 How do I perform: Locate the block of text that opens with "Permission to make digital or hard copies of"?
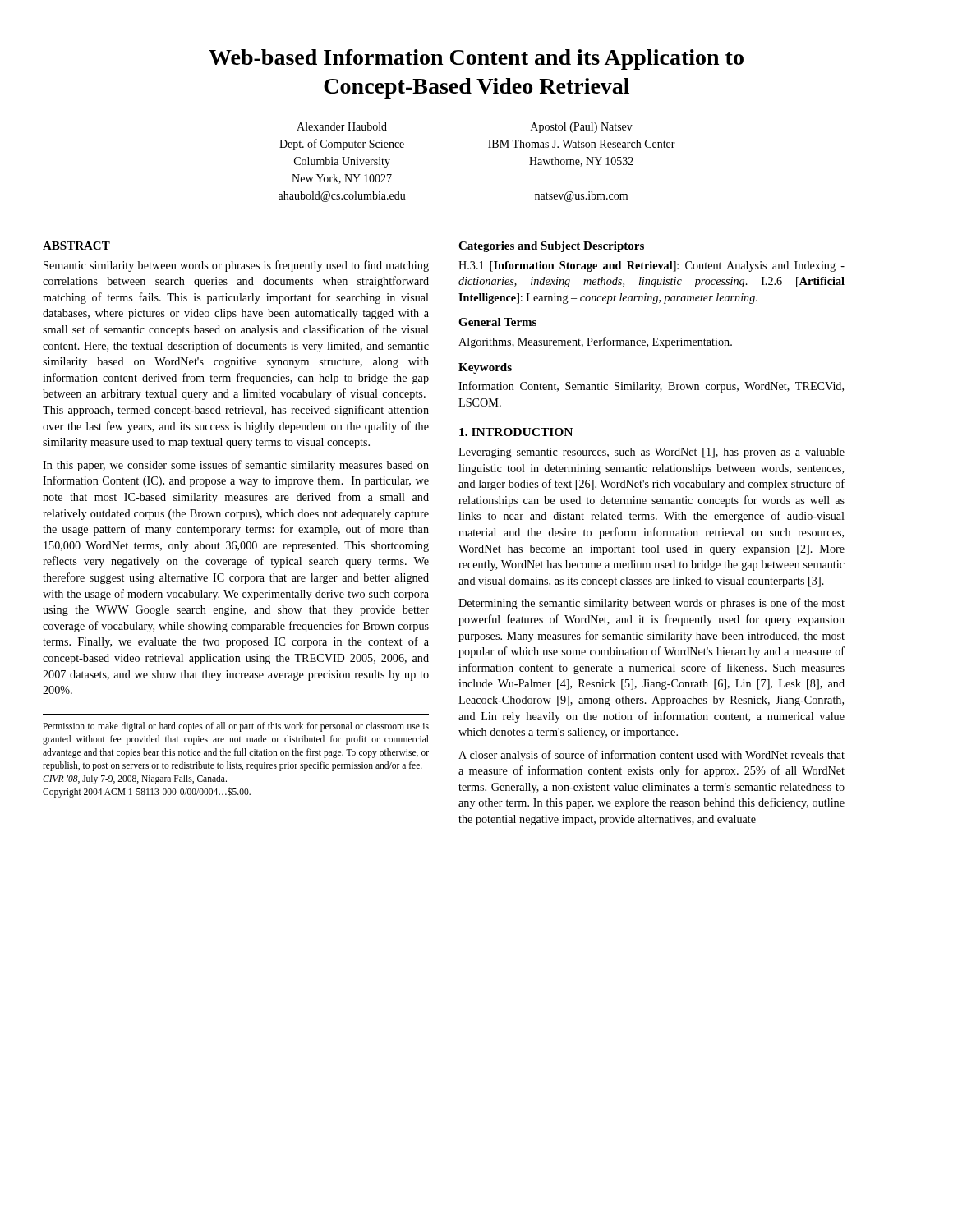[x=236, y=759]
